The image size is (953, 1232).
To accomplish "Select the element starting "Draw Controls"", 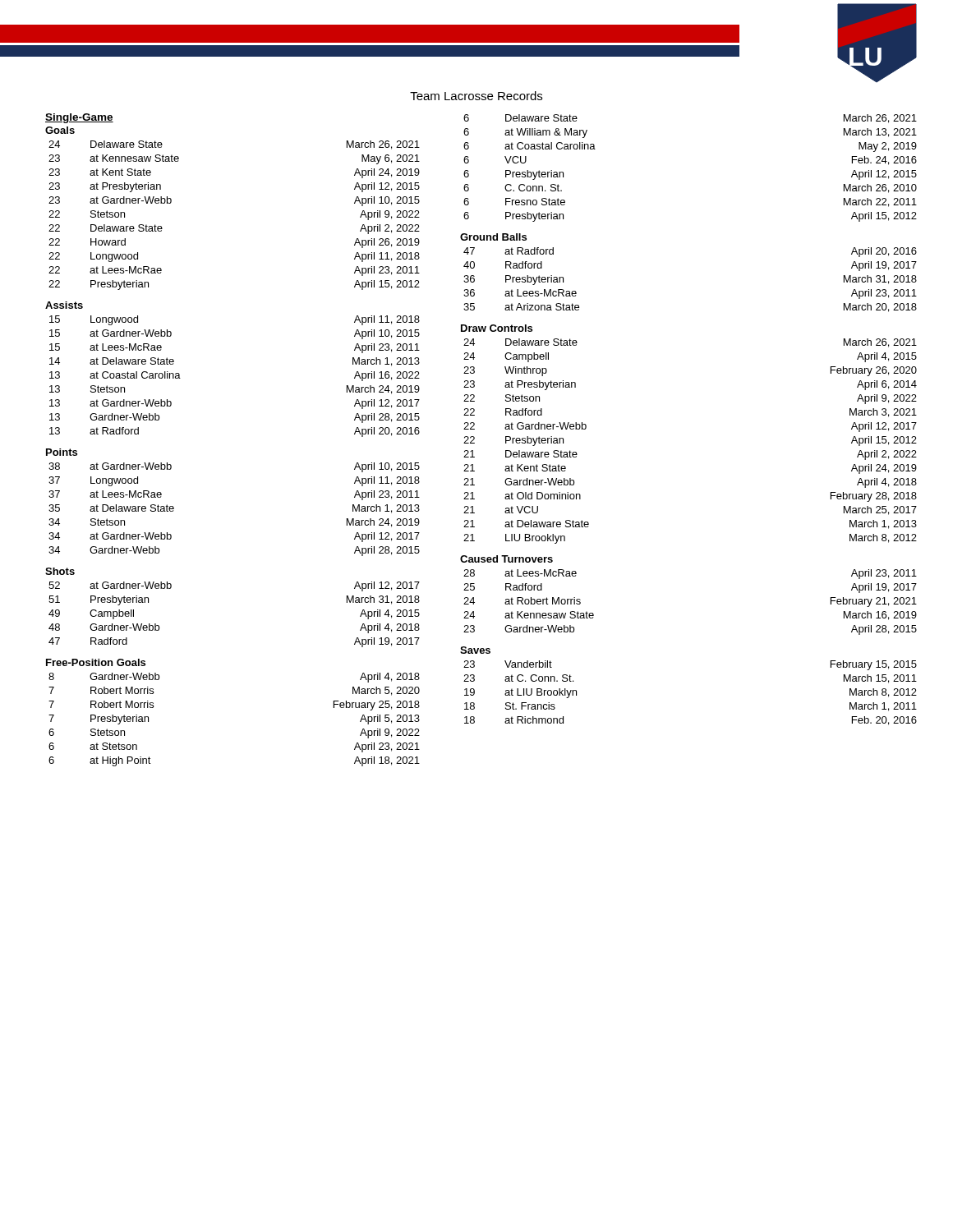I will (x=497, y=328).
